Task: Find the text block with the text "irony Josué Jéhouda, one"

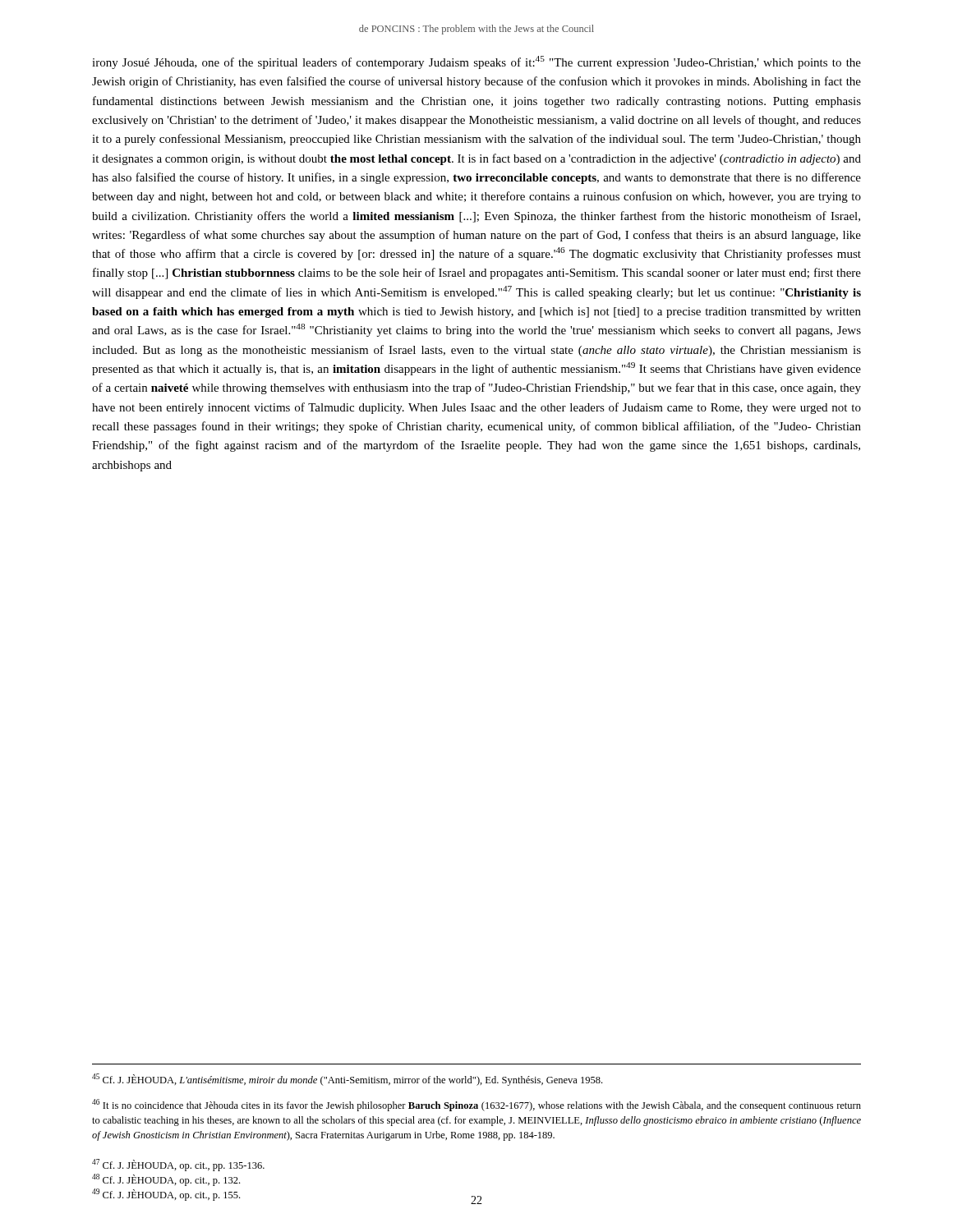Action: coord(476,262)
